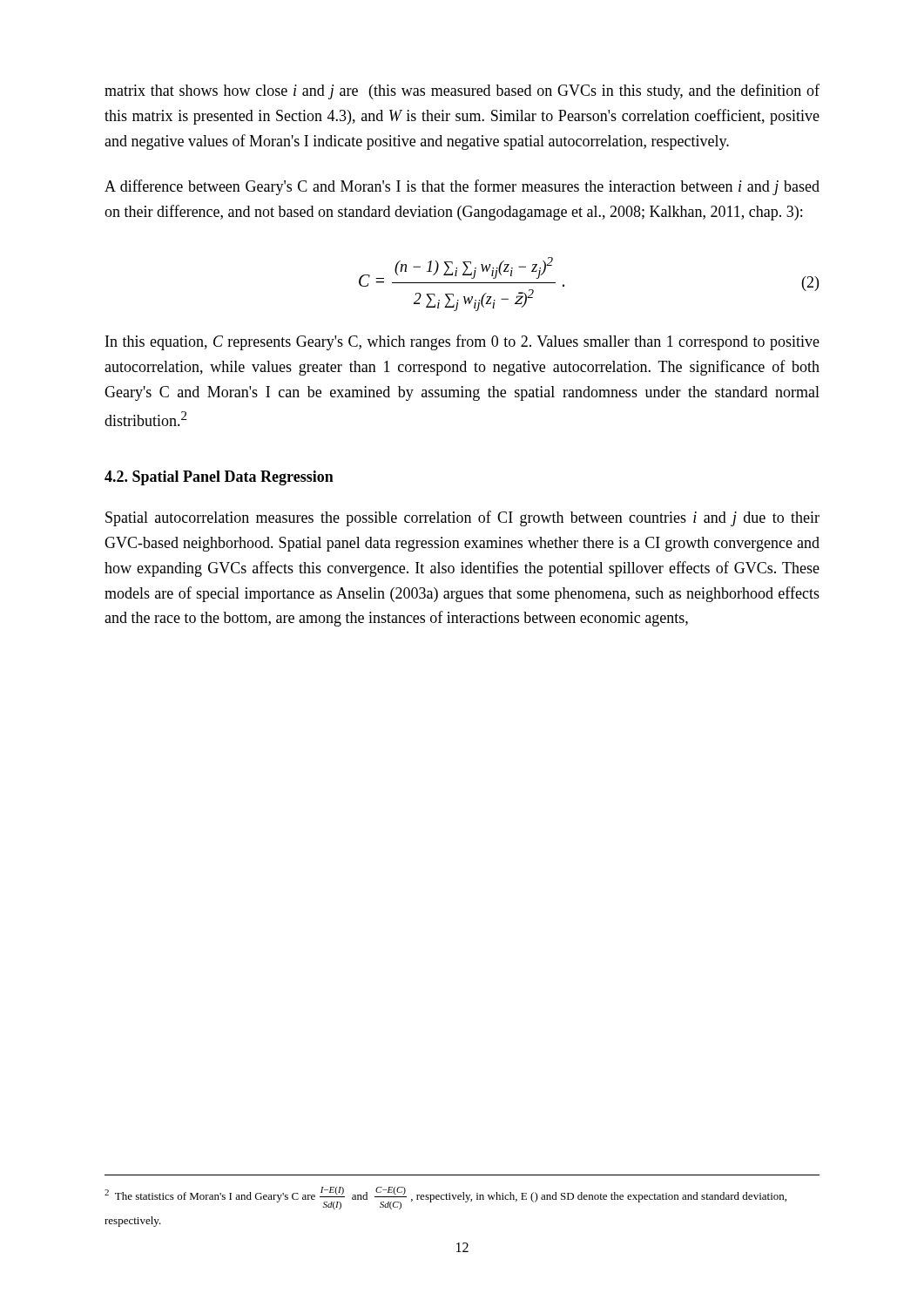Find the block starting "matrix that shows how"
924x1307 pixels.
462,116
